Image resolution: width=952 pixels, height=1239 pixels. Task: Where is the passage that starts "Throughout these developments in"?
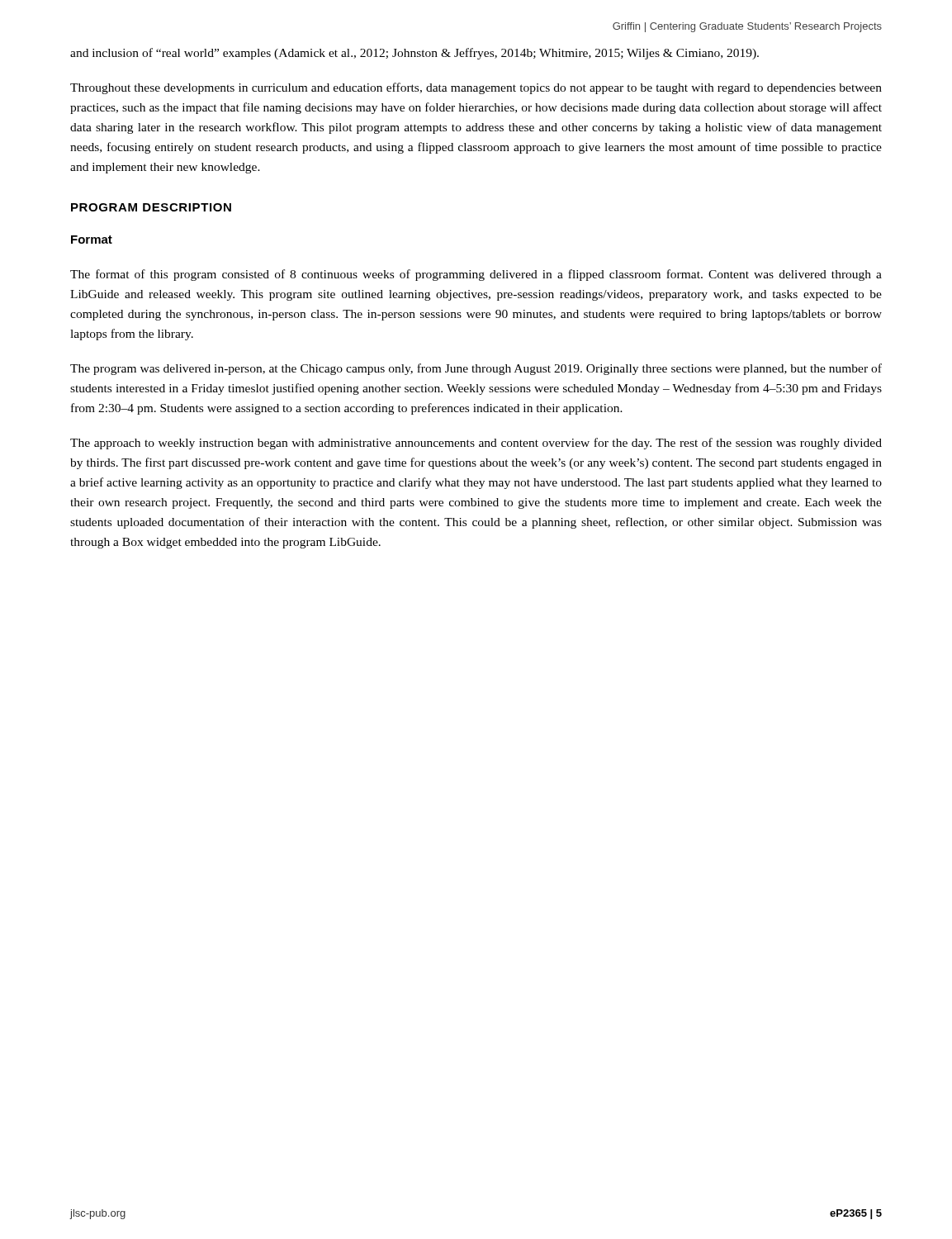(476, 127)
